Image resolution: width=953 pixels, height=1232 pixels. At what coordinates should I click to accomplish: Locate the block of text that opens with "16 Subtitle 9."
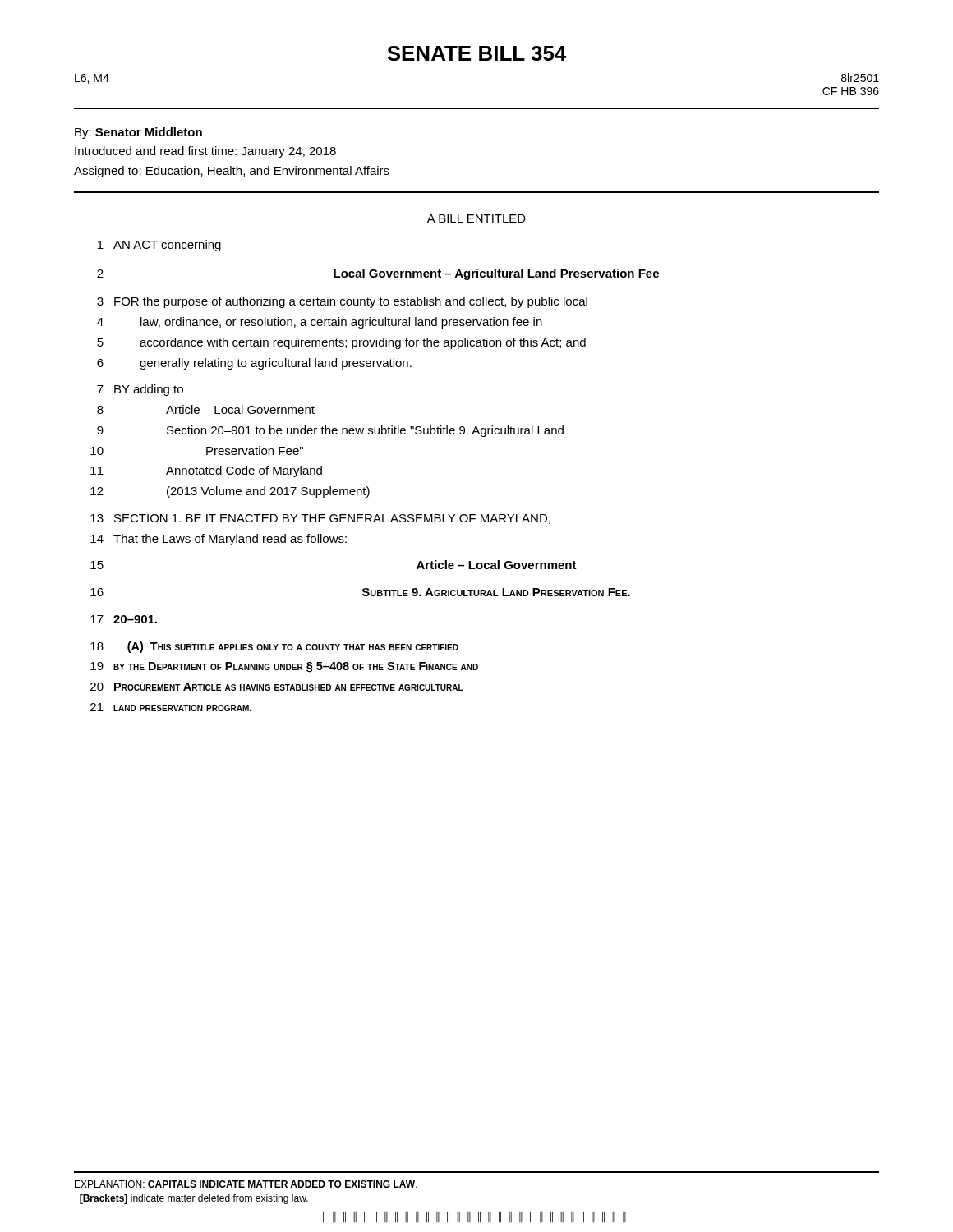496,593
